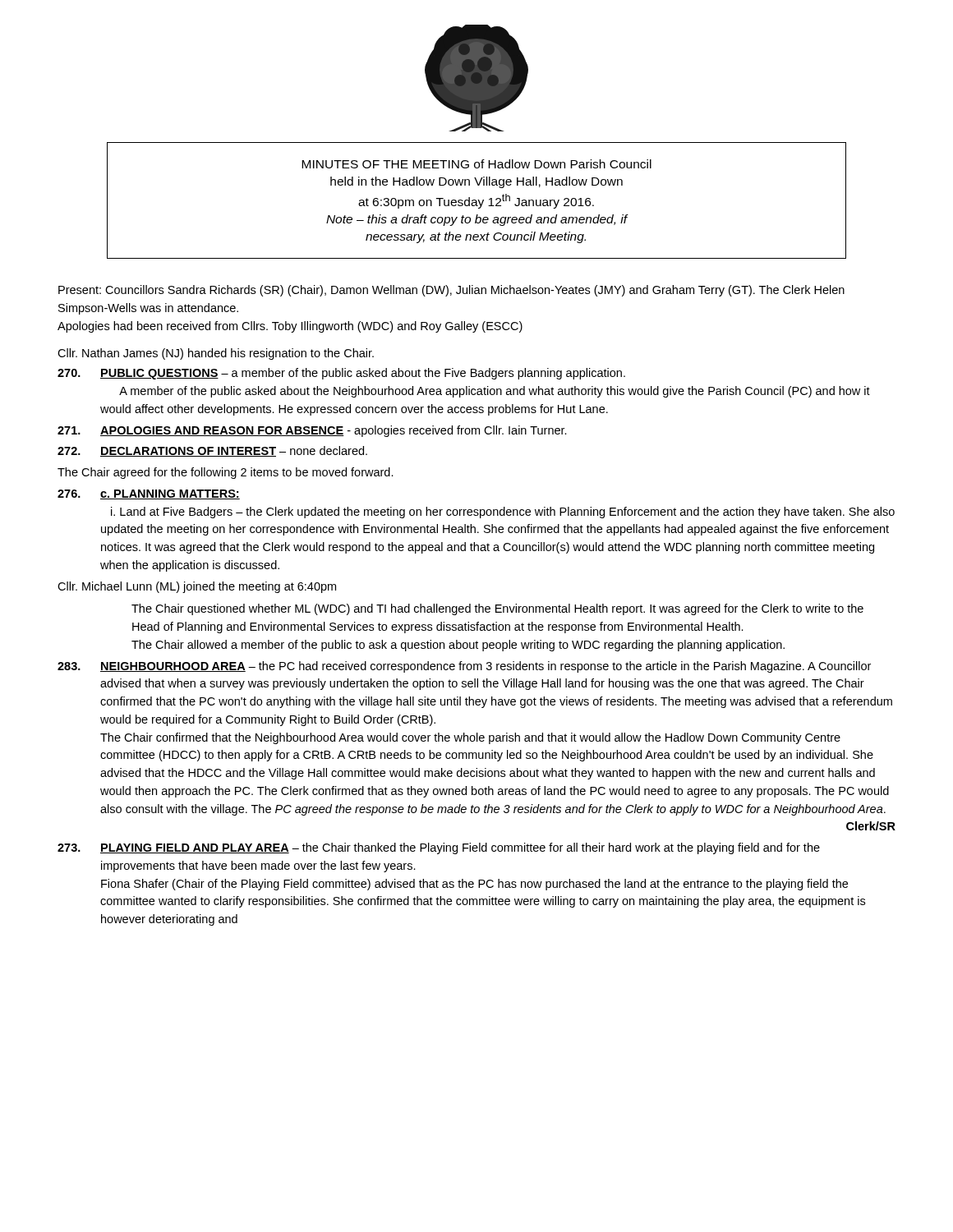953x1232 pixels.
Task: Locate the block of text that opens with "Cllr. Michael Lunn (ML) joined the"
Action: click(197, 586)
